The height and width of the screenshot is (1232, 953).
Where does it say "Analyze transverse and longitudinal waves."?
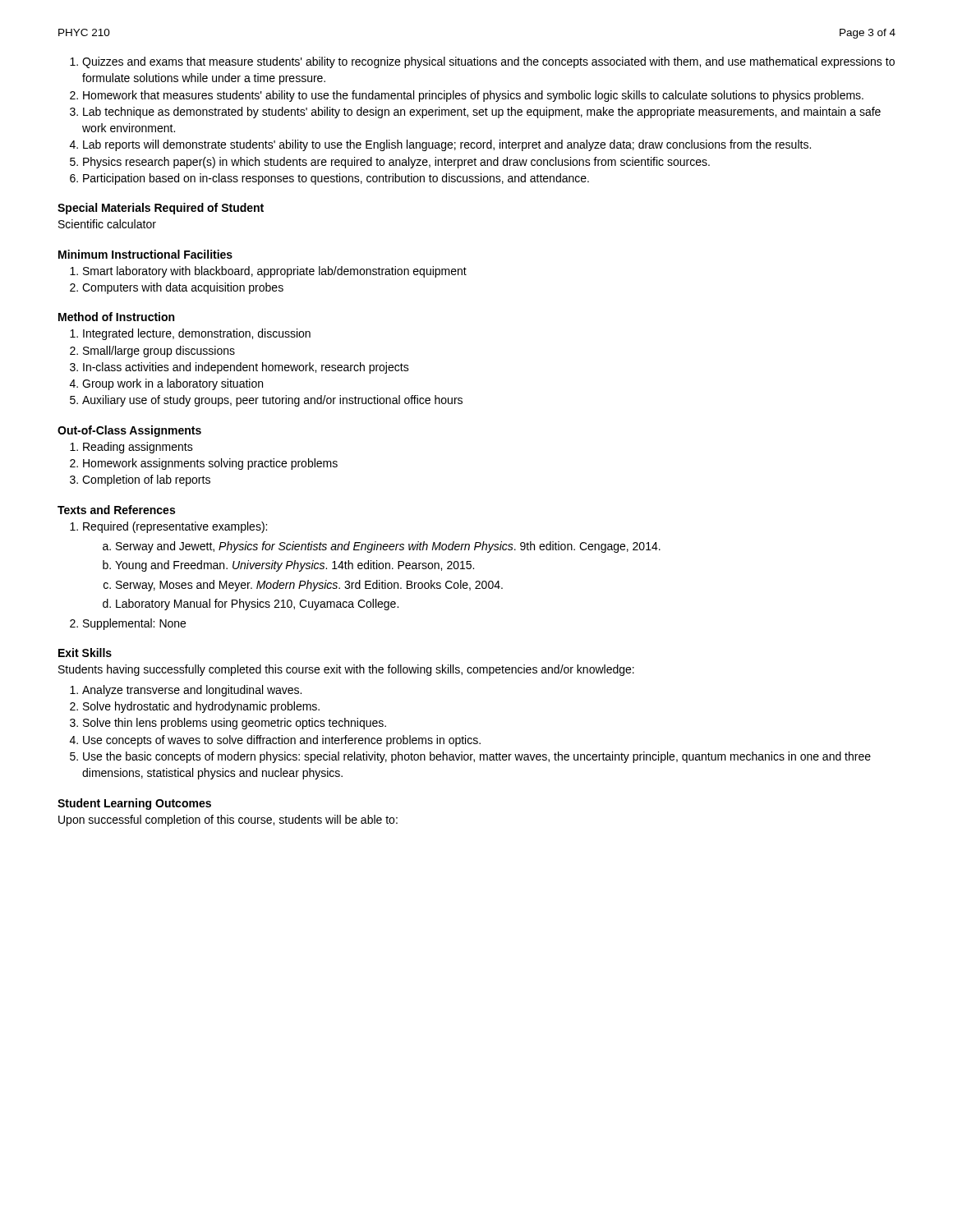pos(192,691)
